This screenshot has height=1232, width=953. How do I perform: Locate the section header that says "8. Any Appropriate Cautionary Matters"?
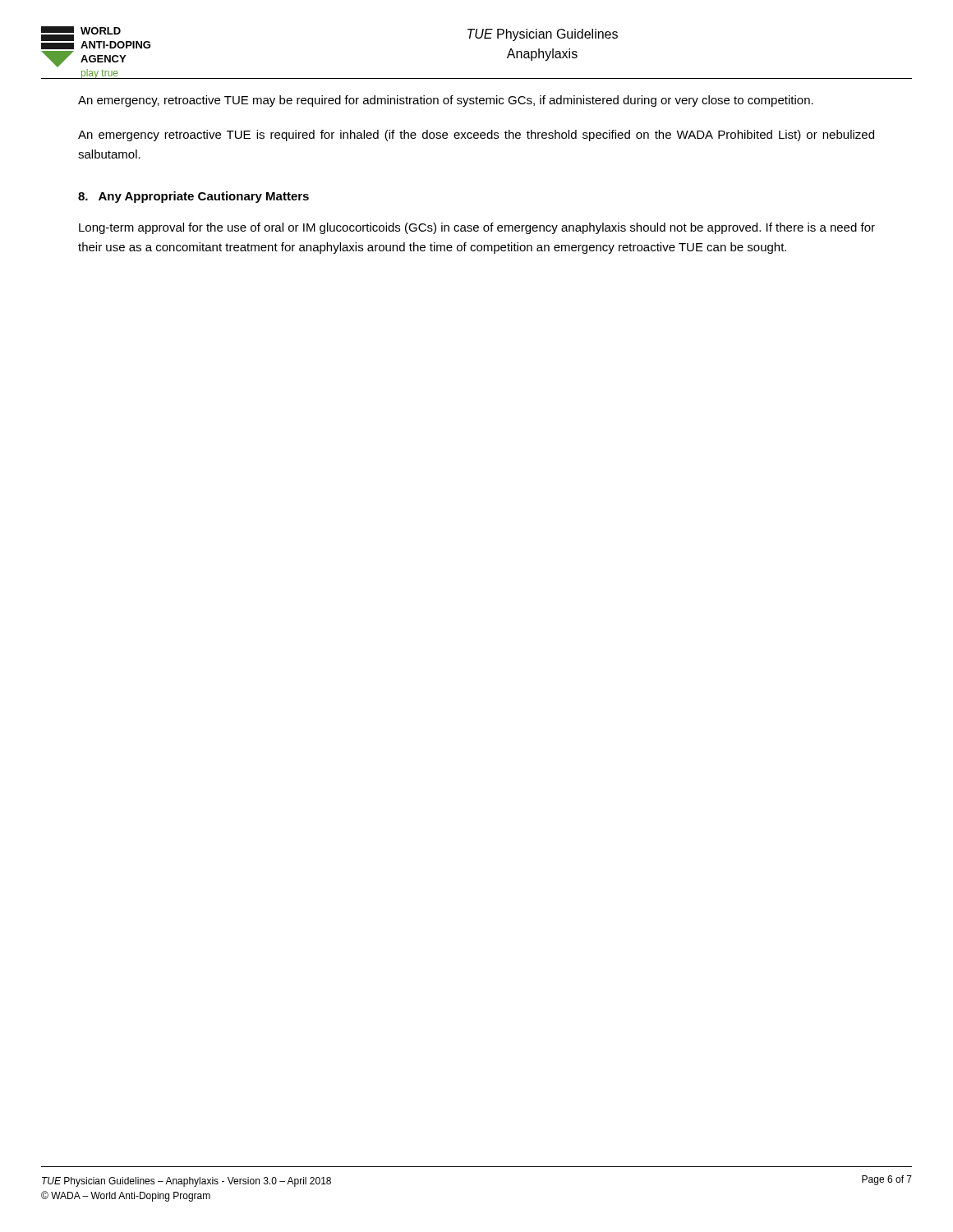(x=194, y=196)
